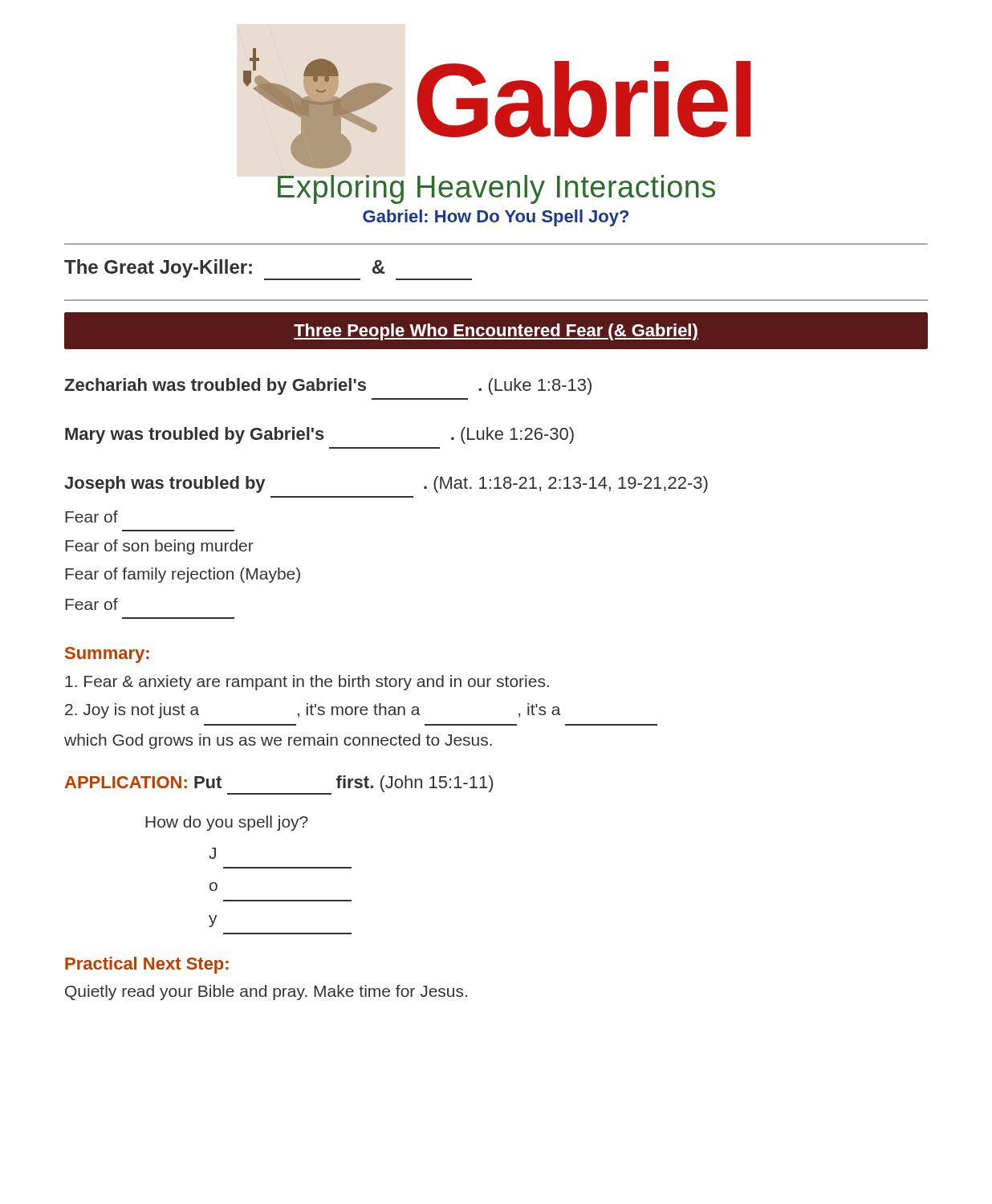992x1204 pixels.
Task: Select the text that says "APPLICATION: Put first. (John 15:1-11)"
Action: pos(279,782)
